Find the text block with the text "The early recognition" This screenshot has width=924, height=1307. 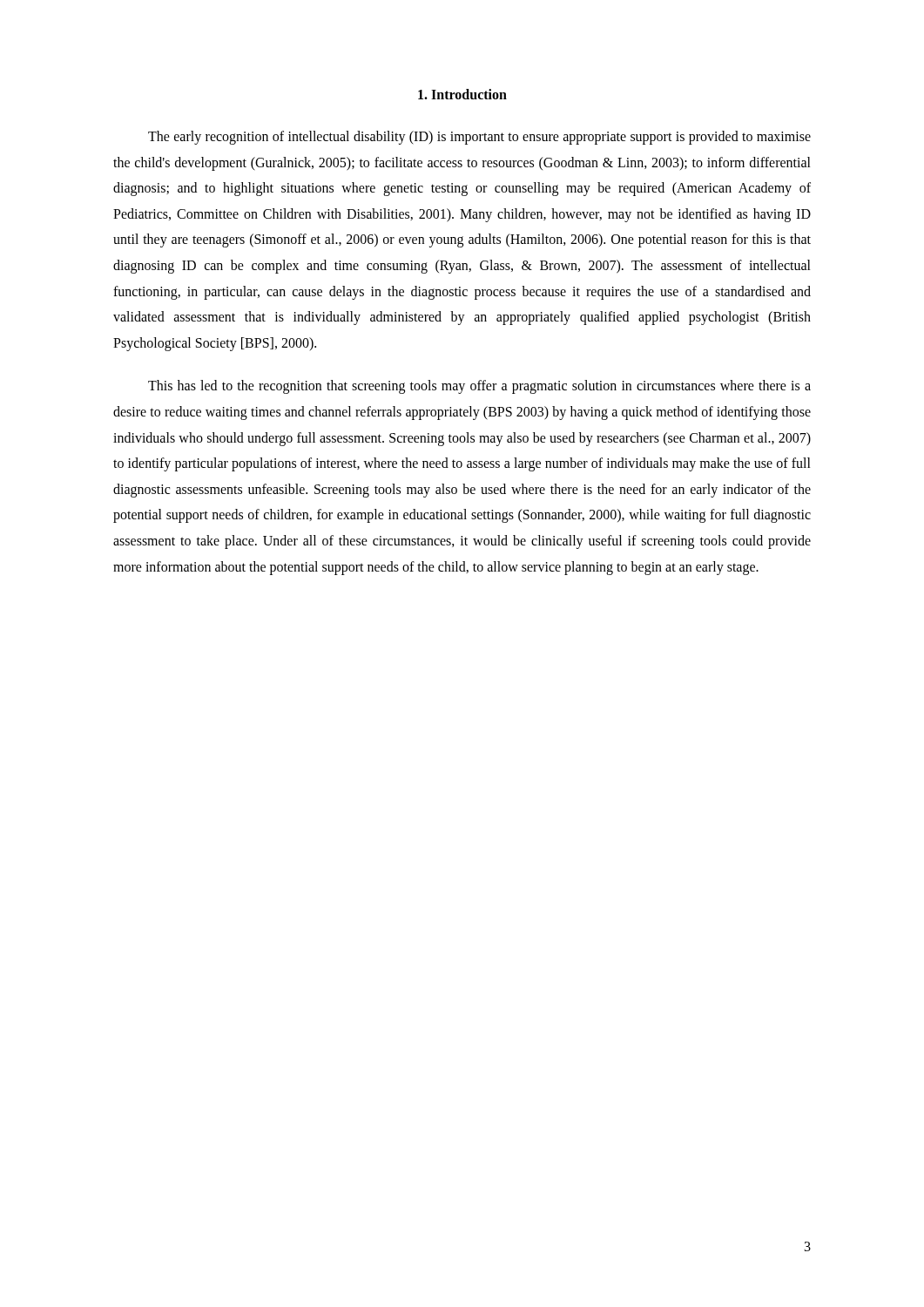[462, 240]
